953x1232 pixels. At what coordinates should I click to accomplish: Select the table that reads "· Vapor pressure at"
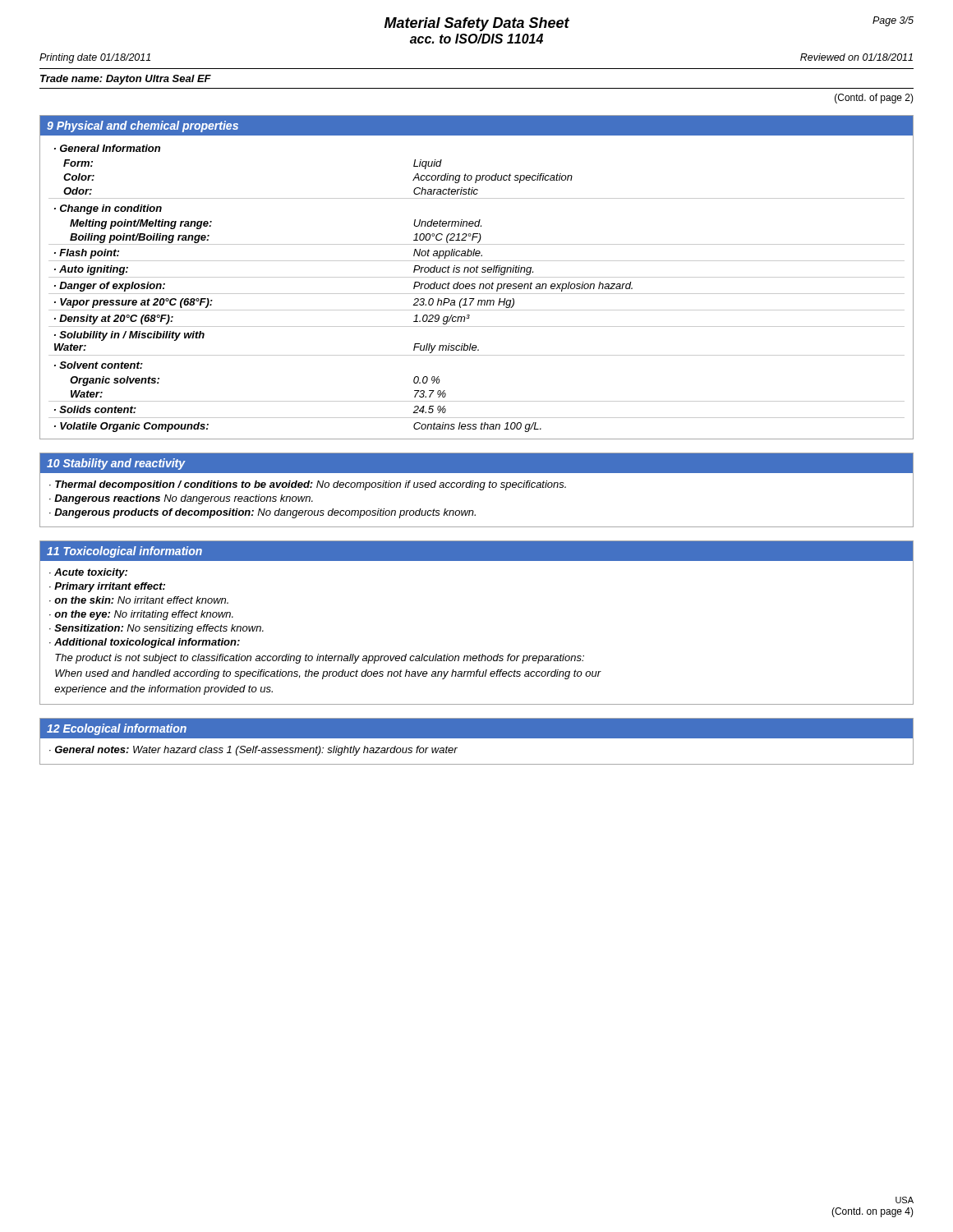[476, 286]
